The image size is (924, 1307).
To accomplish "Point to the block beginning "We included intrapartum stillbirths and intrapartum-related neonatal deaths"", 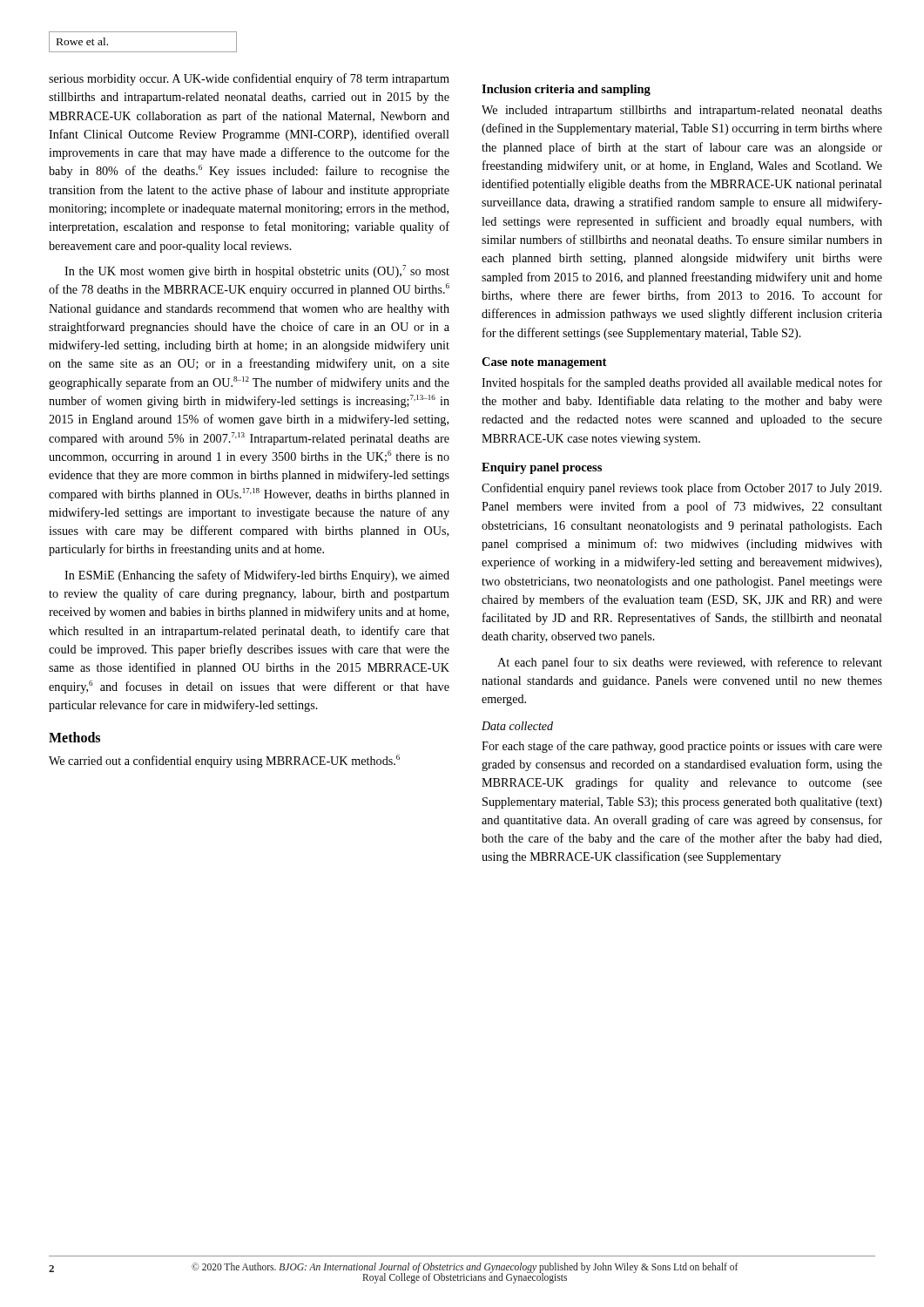I will 682,222.
